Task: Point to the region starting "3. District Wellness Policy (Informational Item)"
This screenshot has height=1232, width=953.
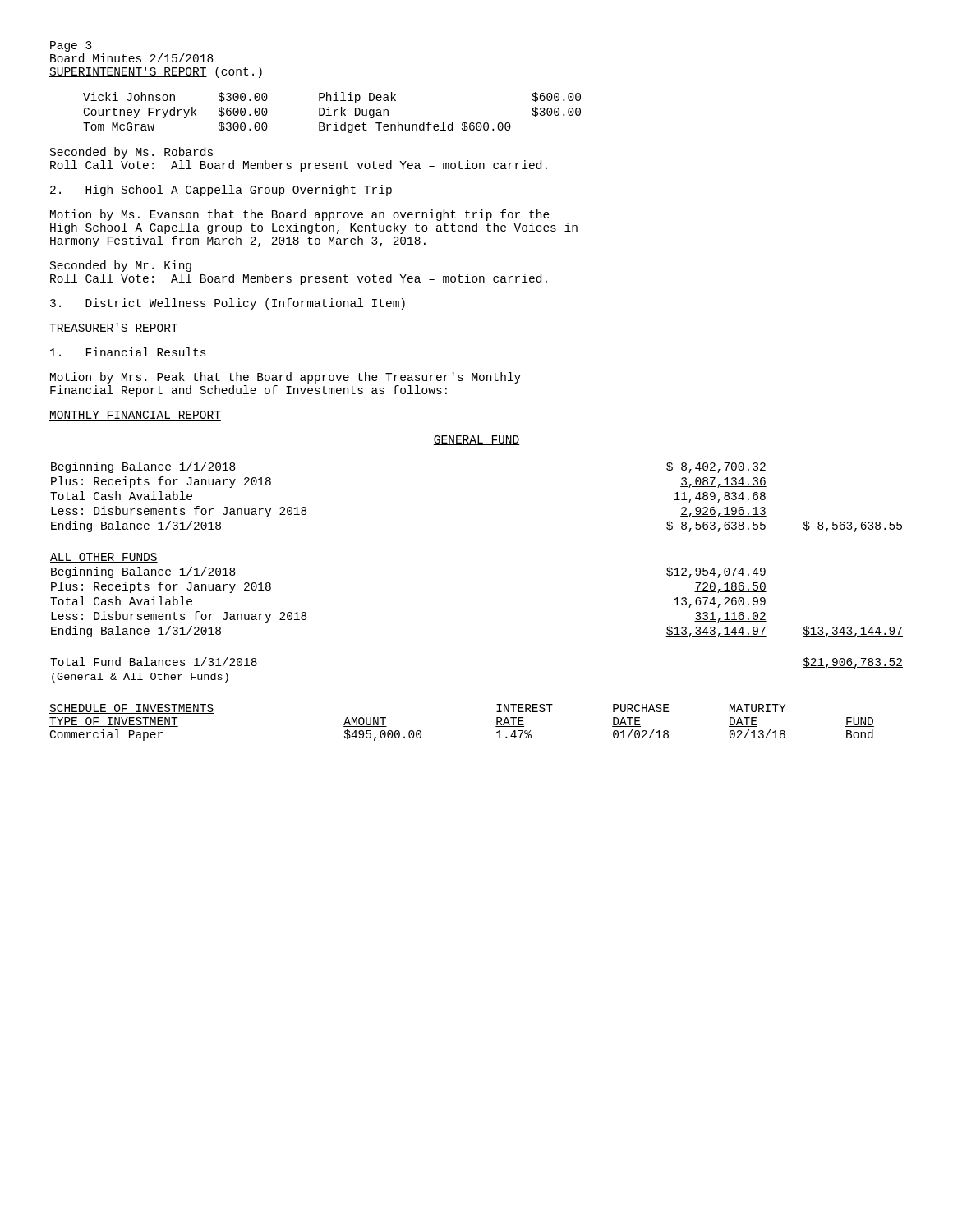Action: (x=228, y=304)
